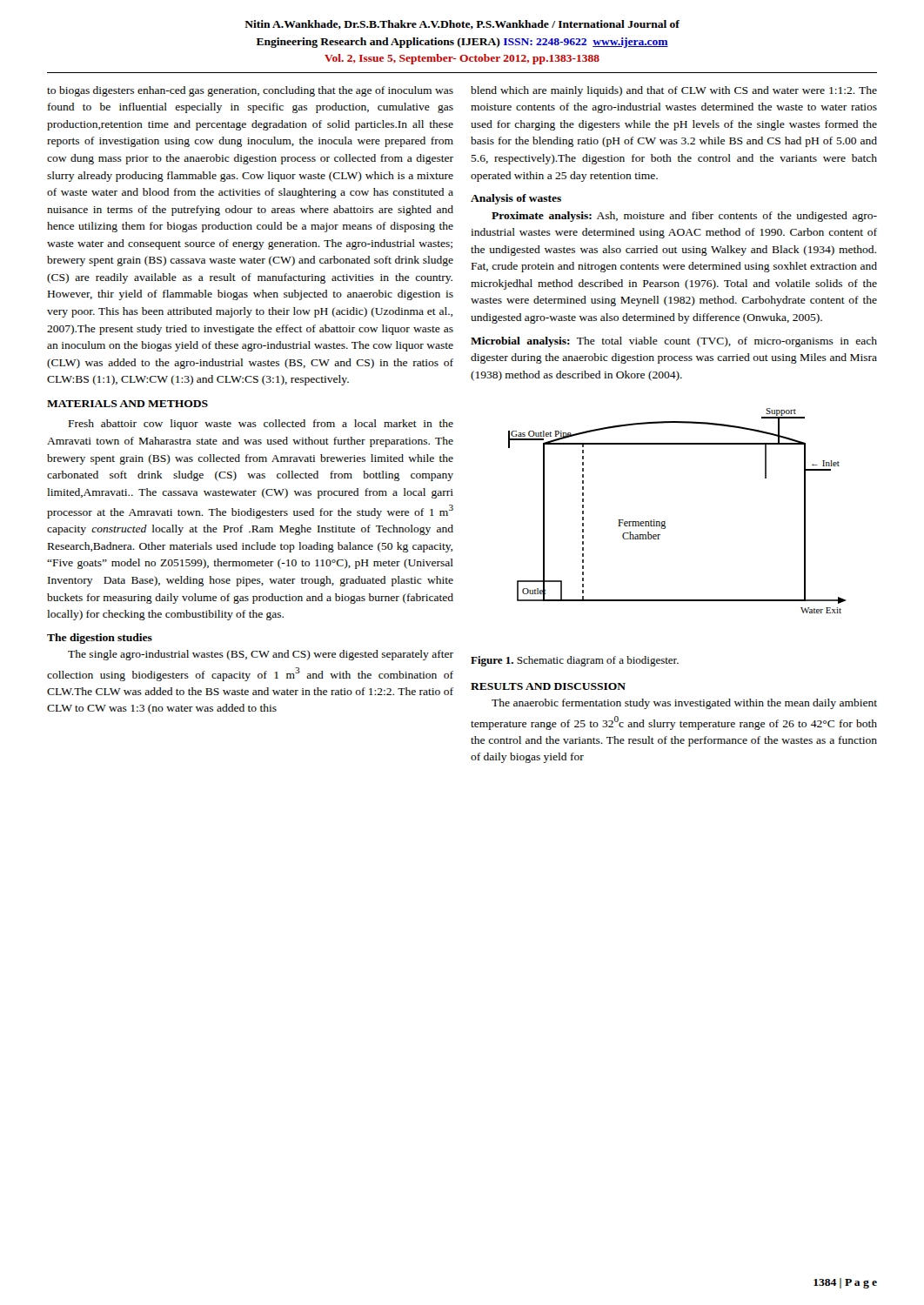This screenshot has height=1305, width=924.
Task: Point to the passage starting "Fresh abattoir cow liquor waste was"
Action: 250,519
